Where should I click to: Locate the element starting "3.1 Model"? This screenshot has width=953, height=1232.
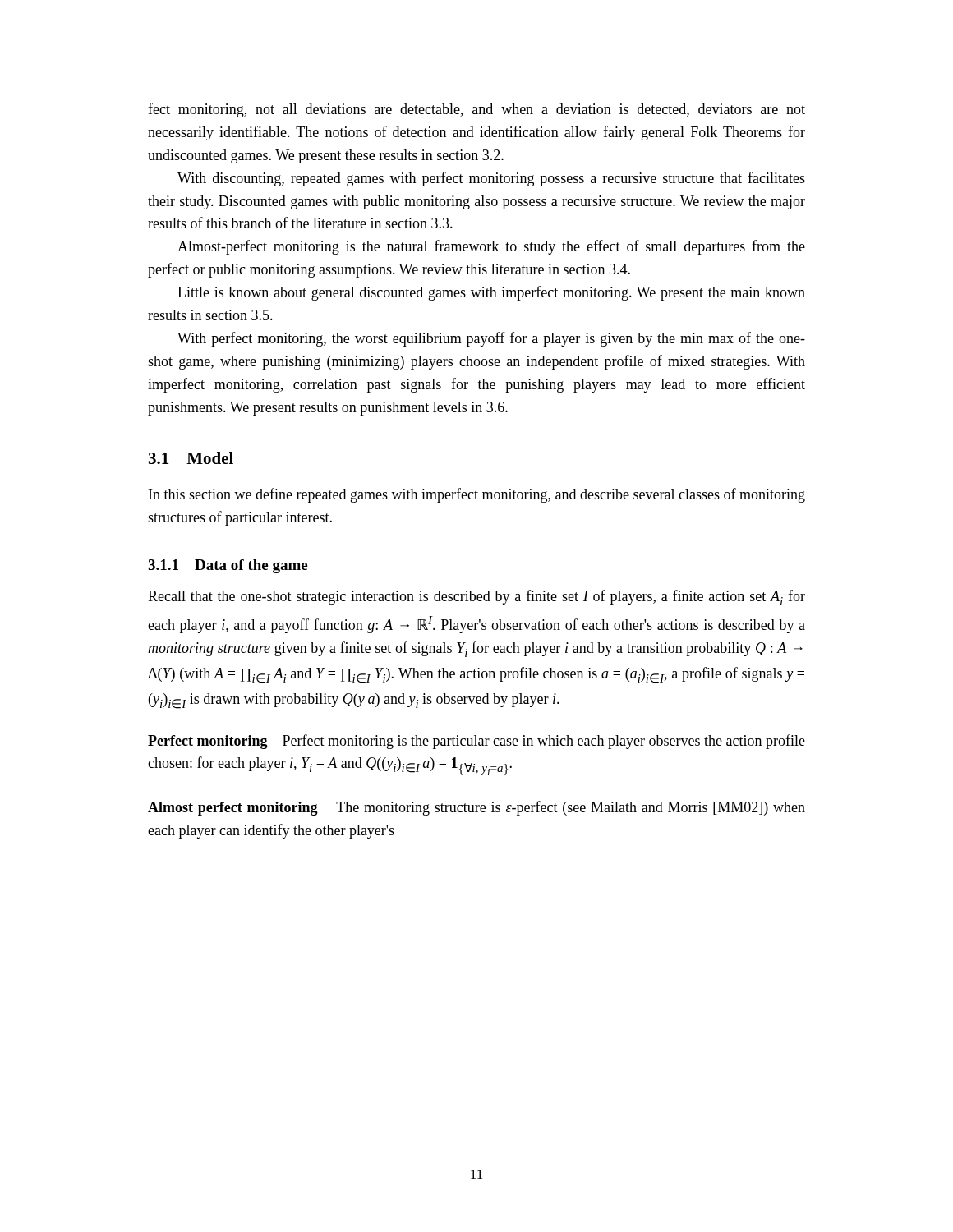tap(191, 459)
